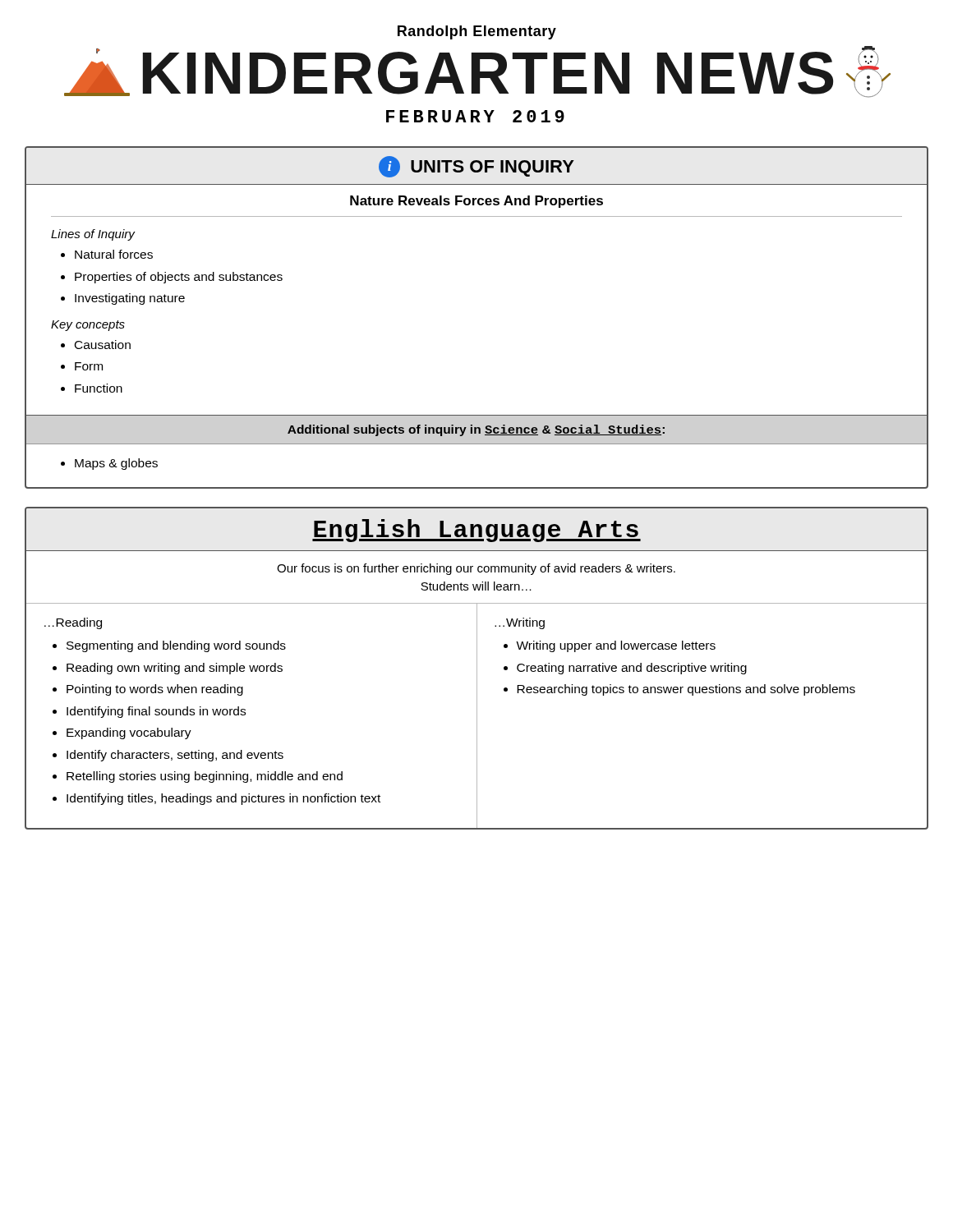Select the text that says "Lines of Inquiry"
The height and width of the screenshot is (1232, 953).
tap(93, 234)
